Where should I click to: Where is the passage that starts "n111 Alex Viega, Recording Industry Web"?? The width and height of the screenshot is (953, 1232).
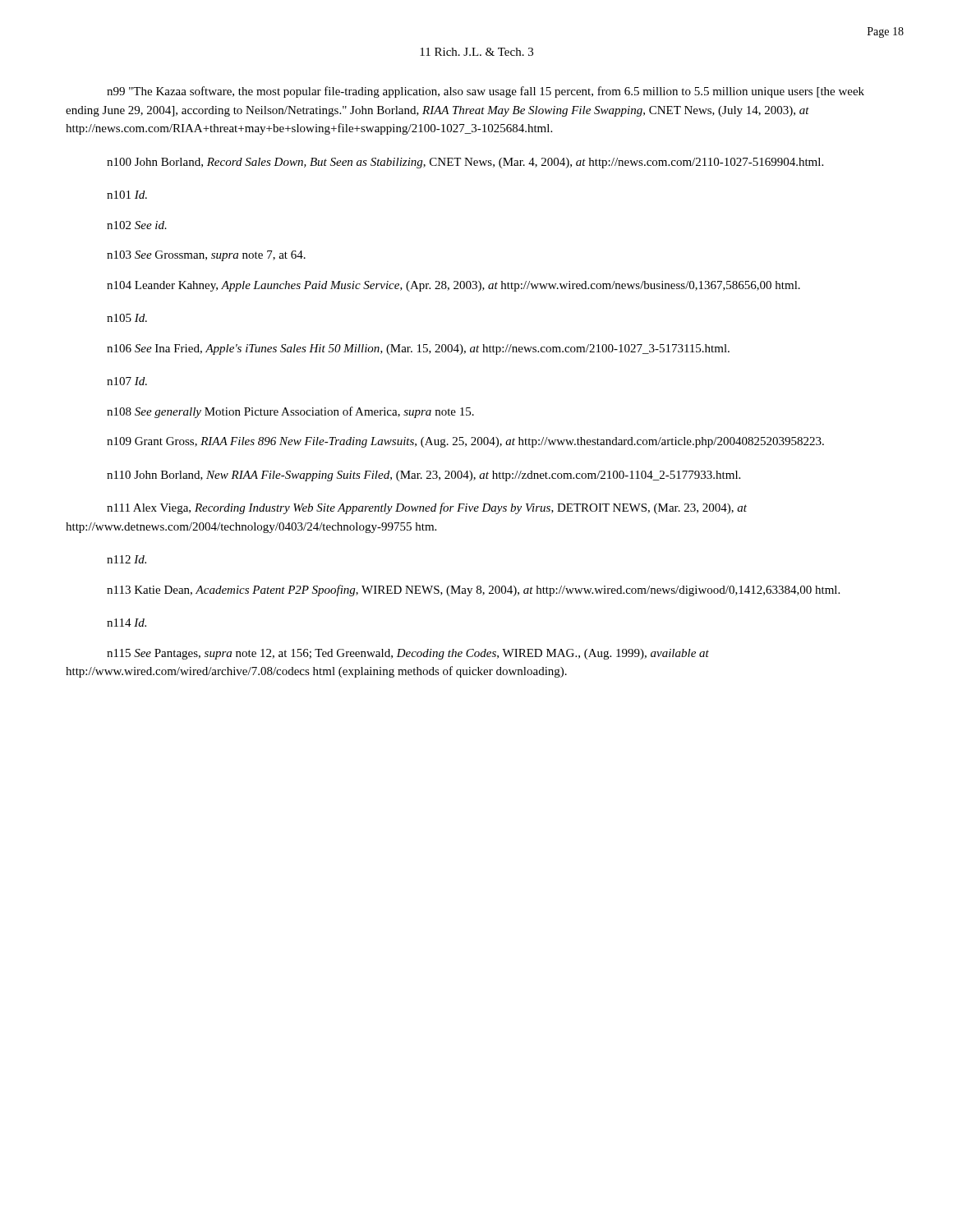click(x=406, y=517)
